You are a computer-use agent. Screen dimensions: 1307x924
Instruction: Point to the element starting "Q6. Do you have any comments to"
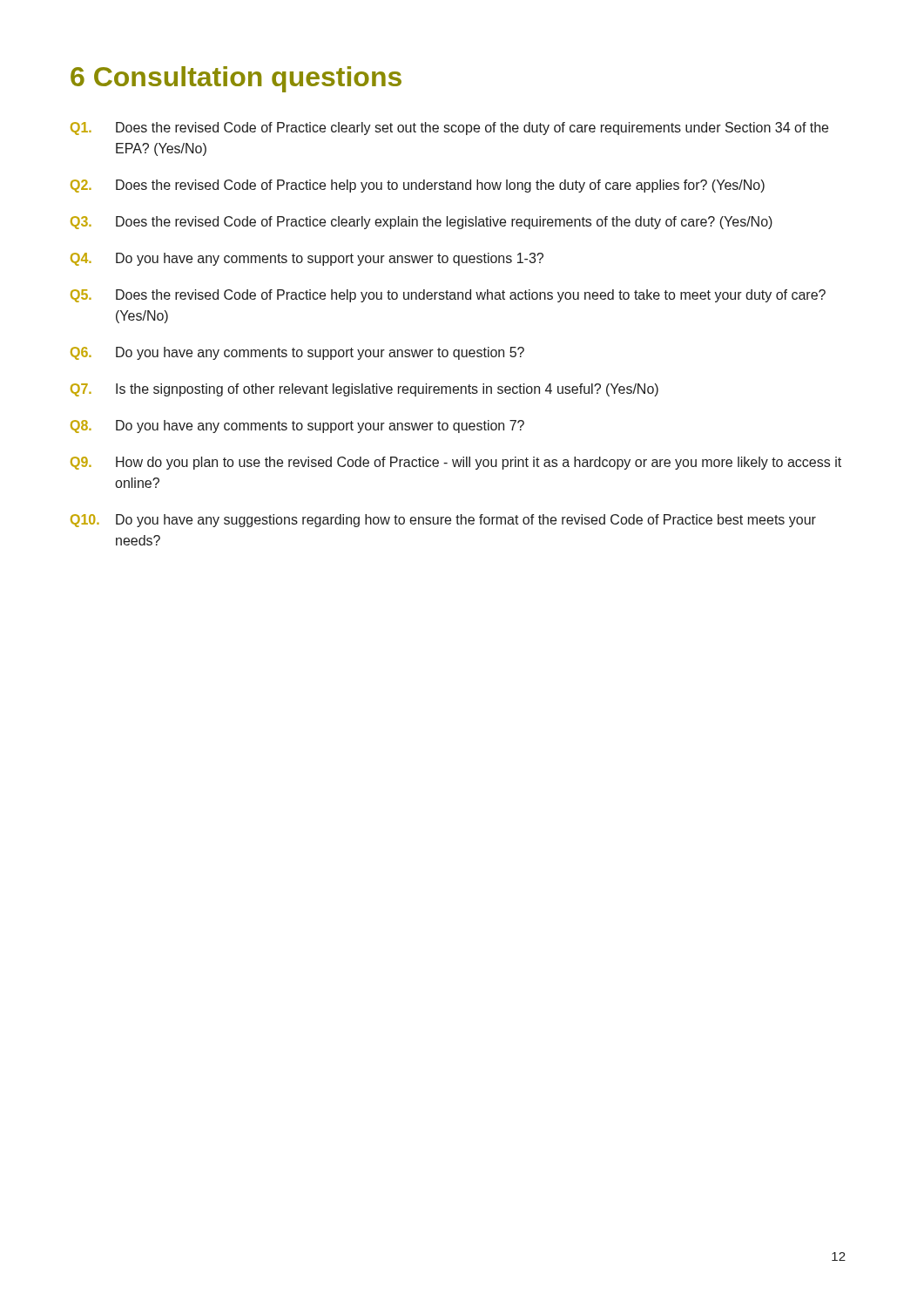click(x=297, y=353)
